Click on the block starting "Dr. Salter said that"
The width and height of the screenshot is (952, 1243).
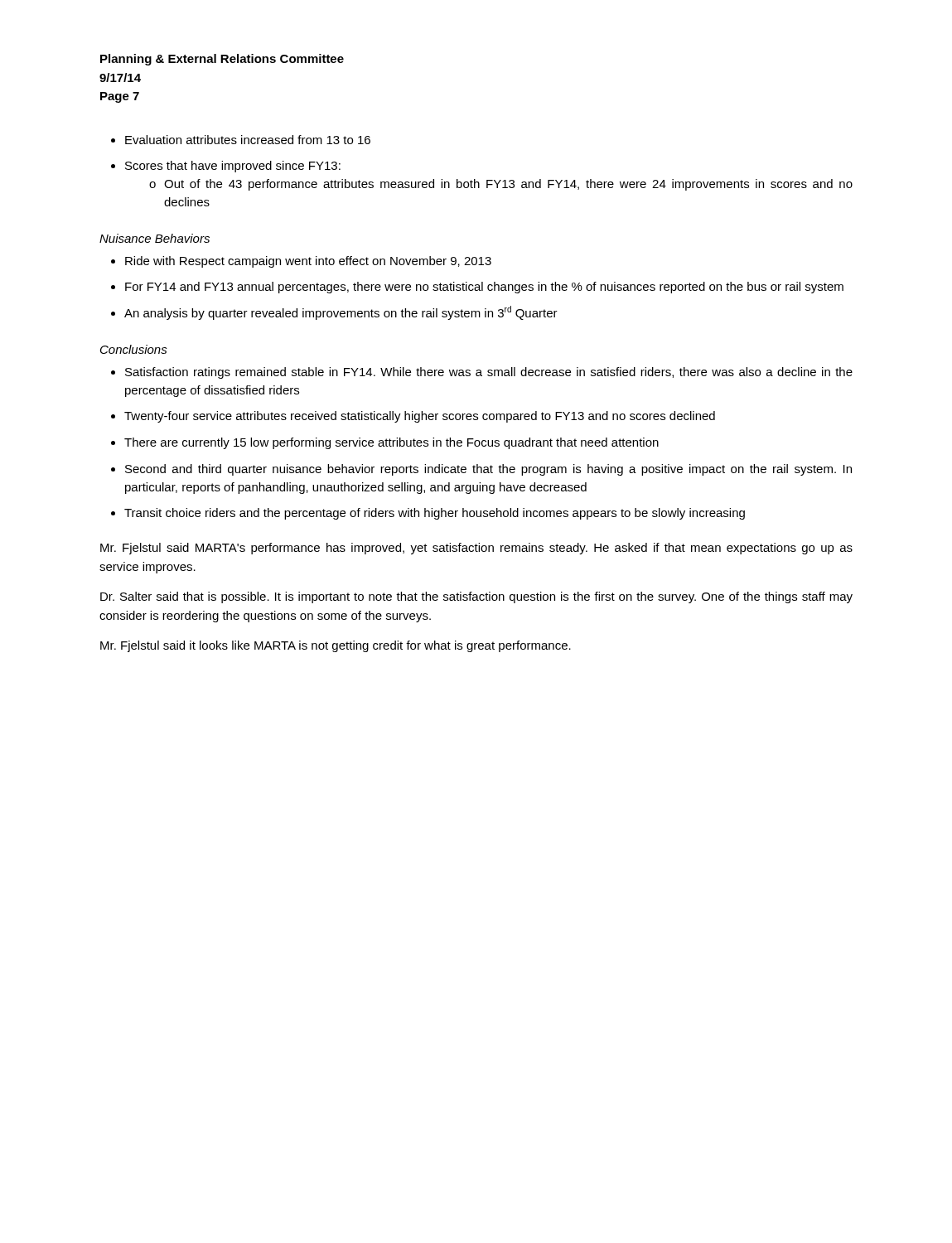point(476,606)
